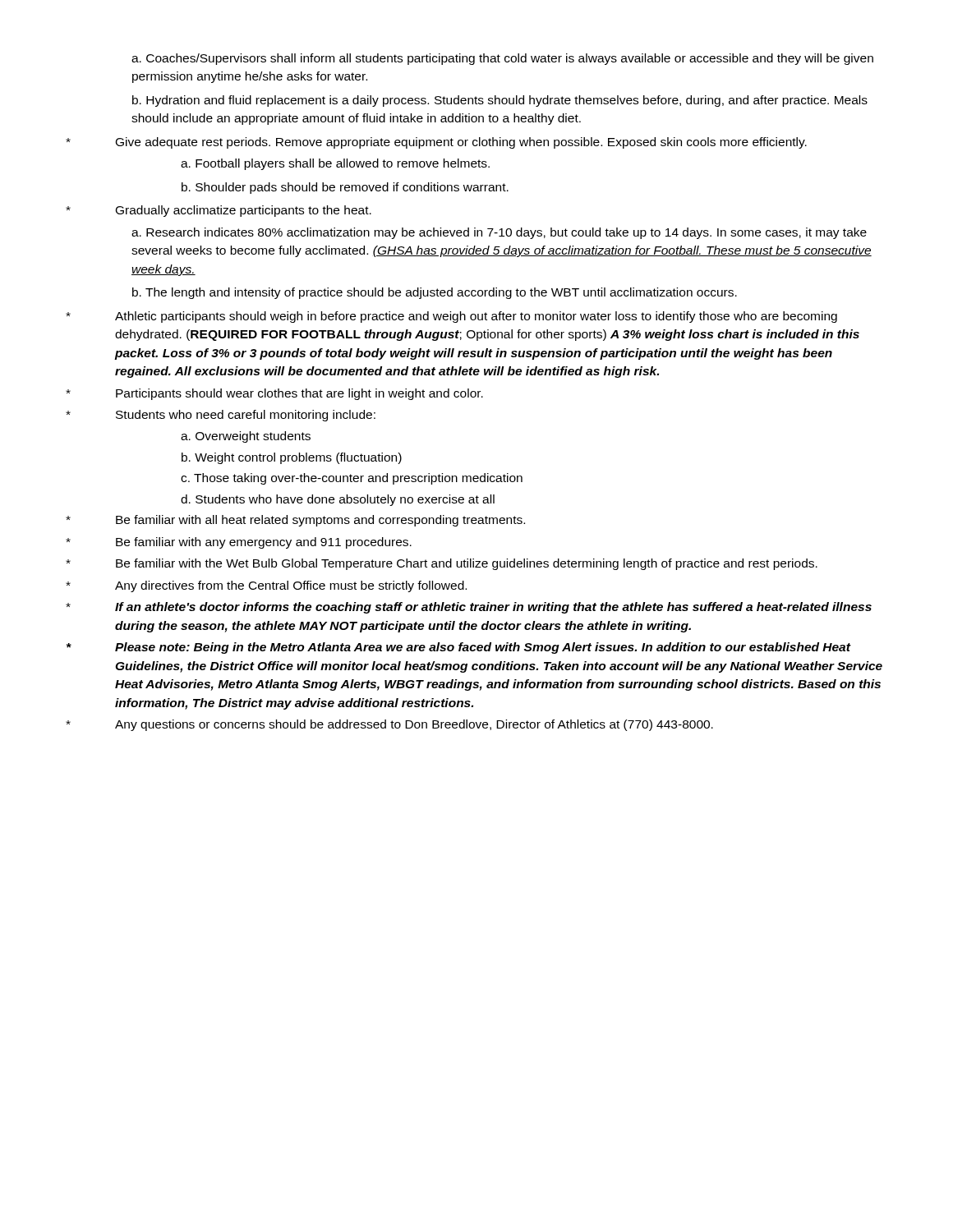This screenshot has width=953, height=1232.
Task: Find the region starting "* If an athlete's doctor informs the"
Action: click(x=476, y=617)
